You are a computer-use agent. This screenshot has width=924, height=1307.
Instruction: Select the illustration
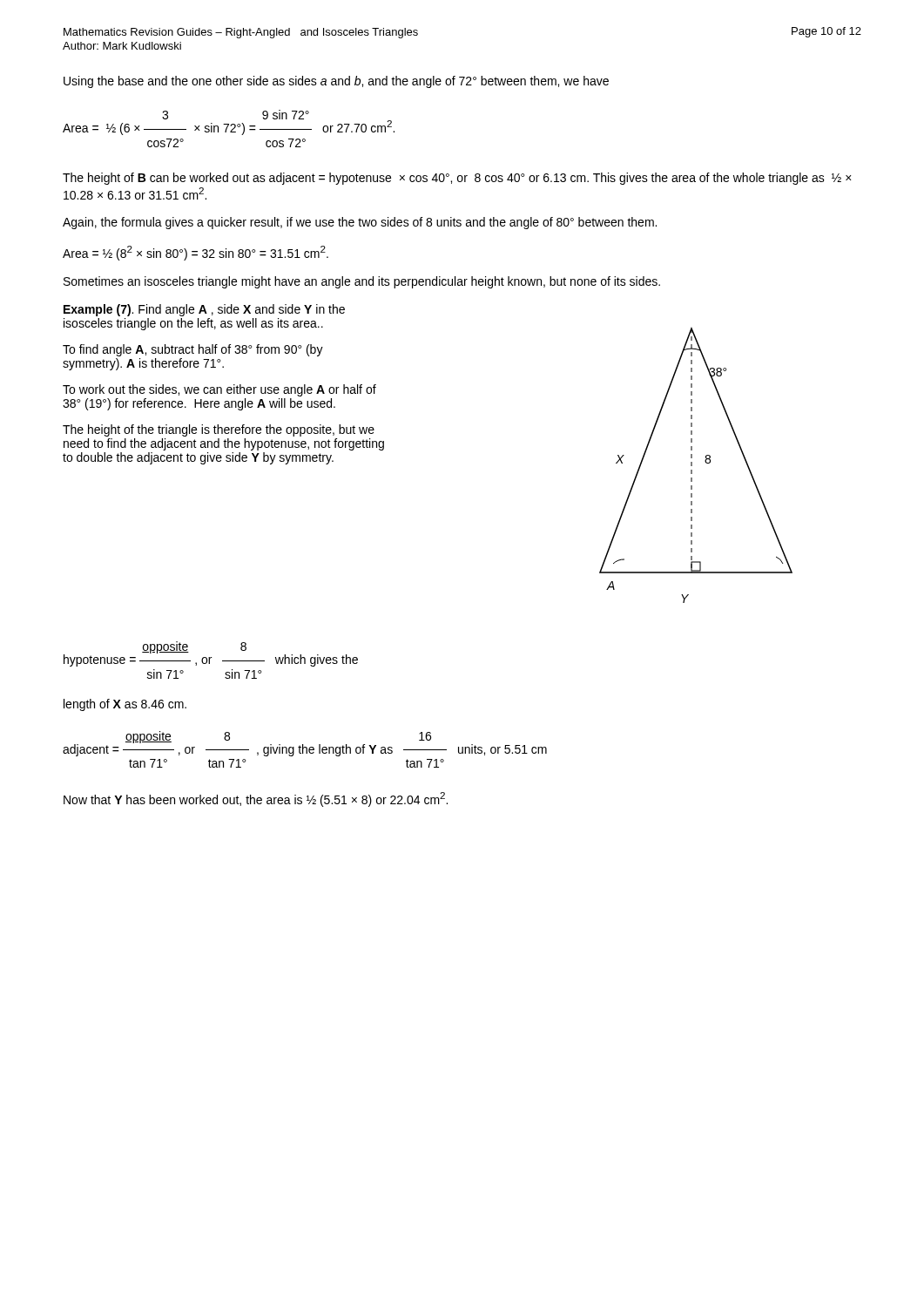pos(691,460)
